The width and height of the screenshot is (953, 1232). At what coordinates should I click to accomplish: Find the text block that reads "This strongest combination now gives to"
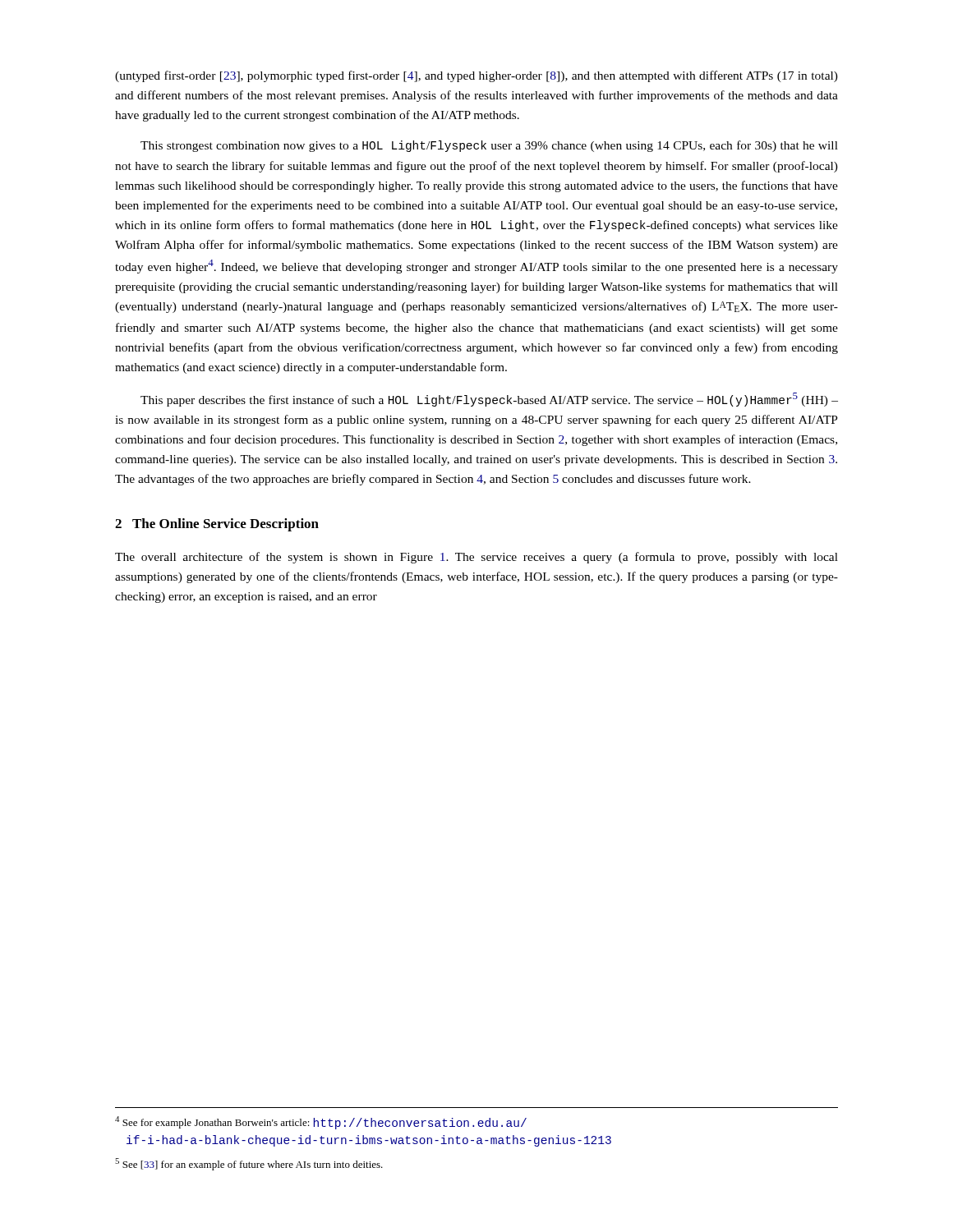(x=476, y=256)
